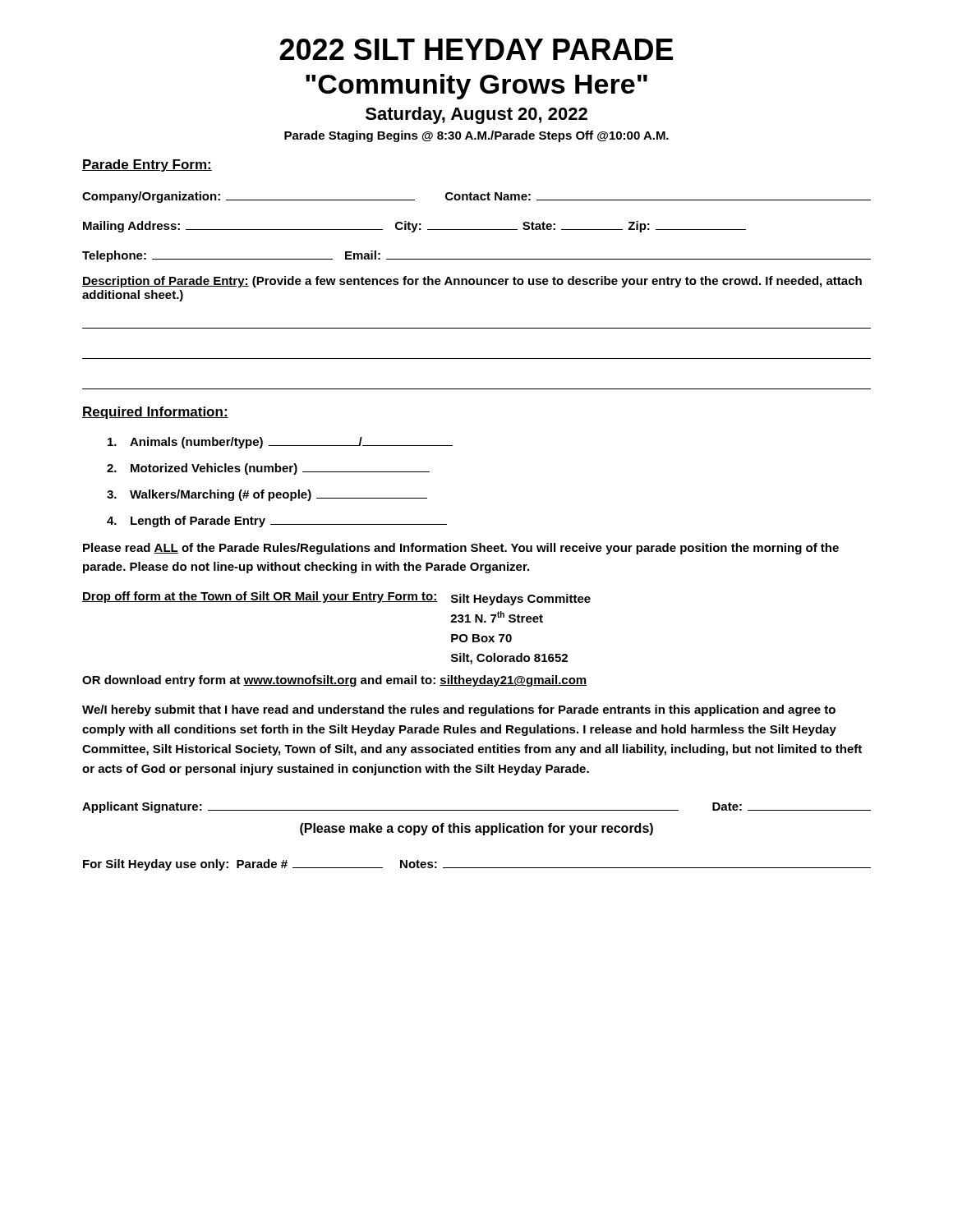Click on the text block with the text "Silt Heydays Committee 231"
The image size is (953, 1232).
click(x=521, y=628)
